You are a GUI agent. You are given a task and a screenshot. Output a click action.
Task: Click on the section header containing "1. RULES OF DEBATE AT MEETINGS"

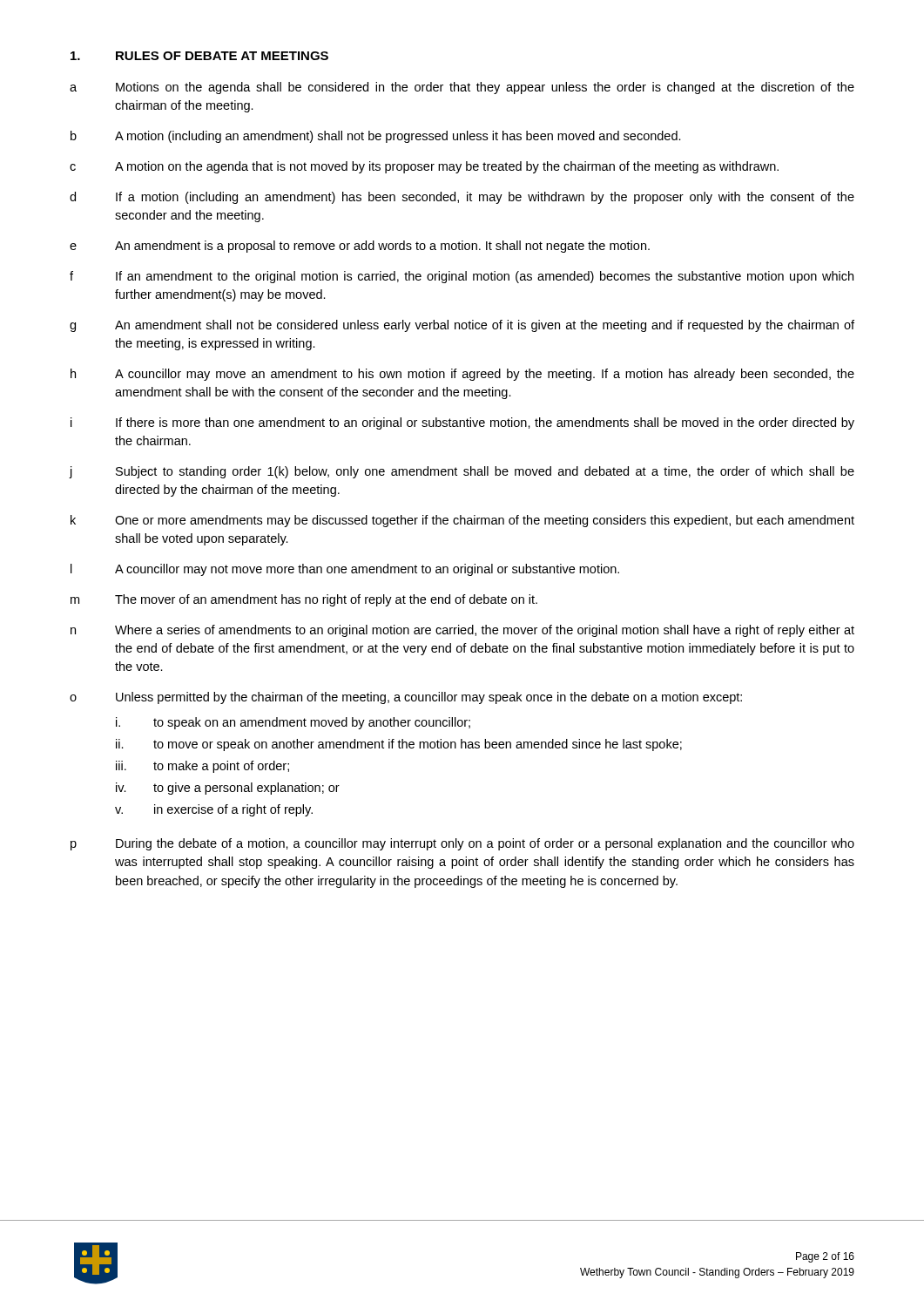click(x=199, y=55)
